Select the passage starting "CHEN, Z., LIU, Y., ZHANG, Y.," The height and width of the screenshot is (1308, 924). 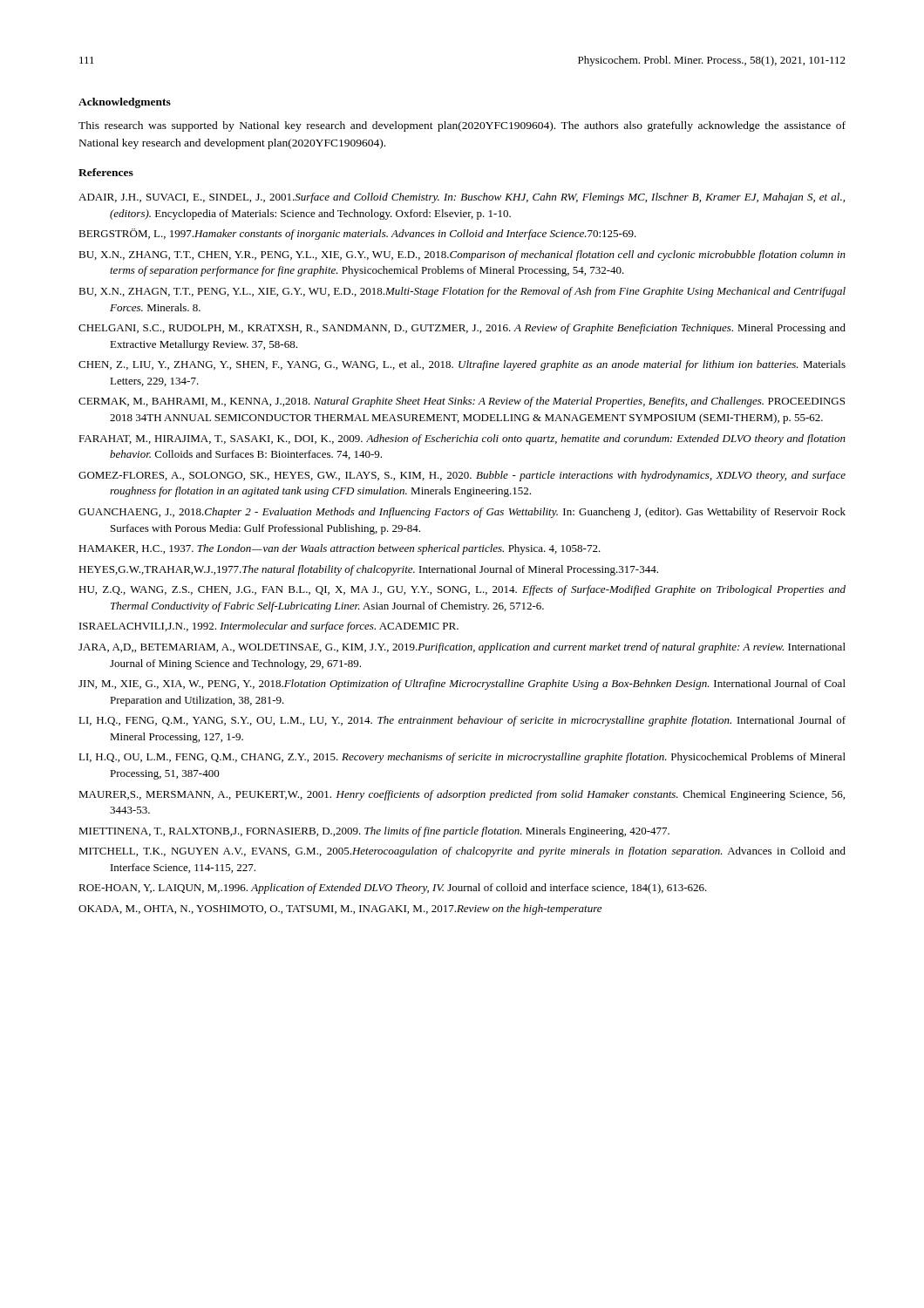click(462, 372)
